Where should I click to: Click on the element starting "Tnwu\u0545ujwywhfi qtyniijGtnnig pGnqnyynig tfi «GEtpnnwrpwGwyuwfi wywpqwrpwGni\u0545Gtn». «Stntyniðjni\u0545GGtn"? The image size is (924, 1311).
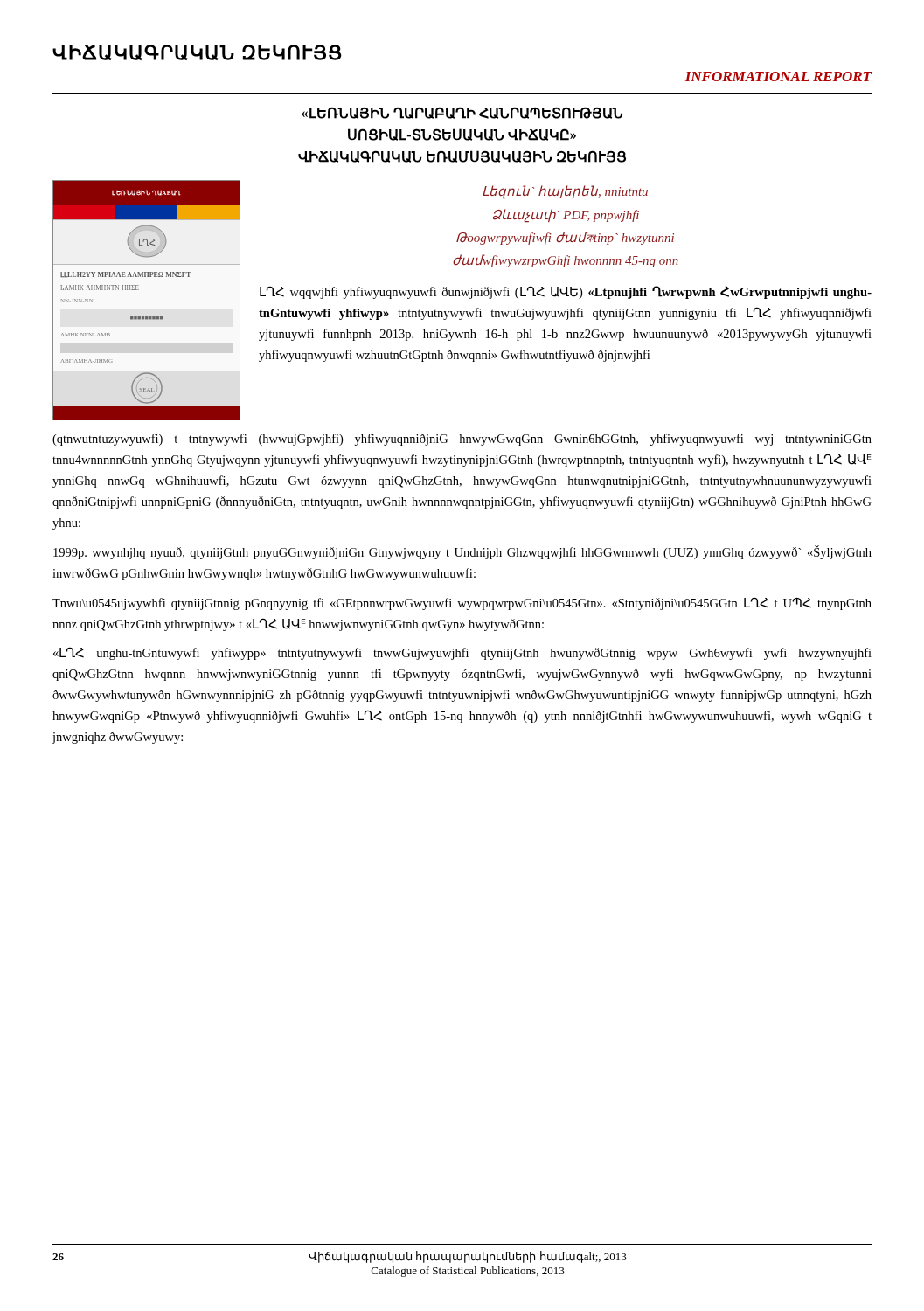tap(462, 613)
